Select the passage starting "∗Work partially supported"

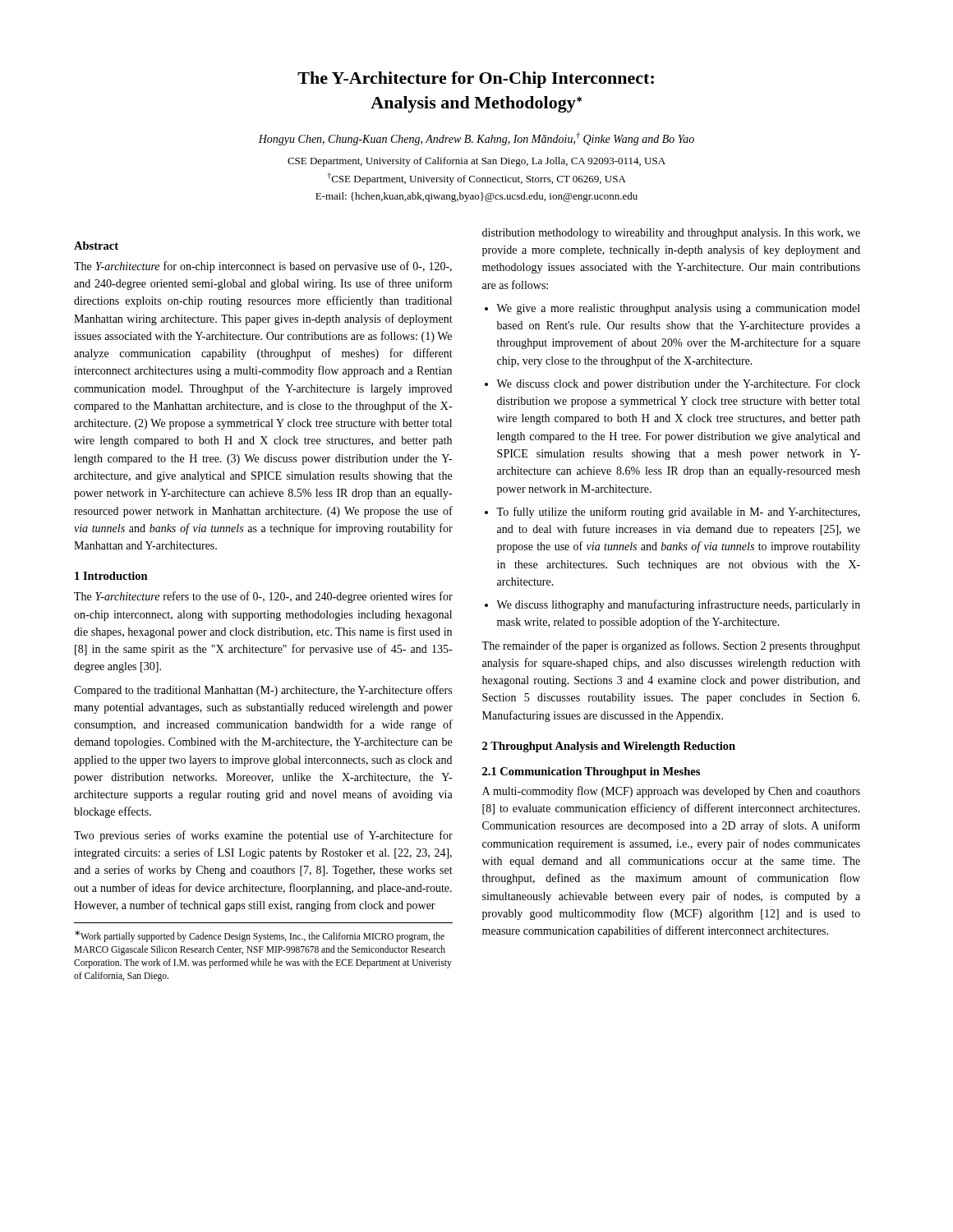tap(263, 954)
